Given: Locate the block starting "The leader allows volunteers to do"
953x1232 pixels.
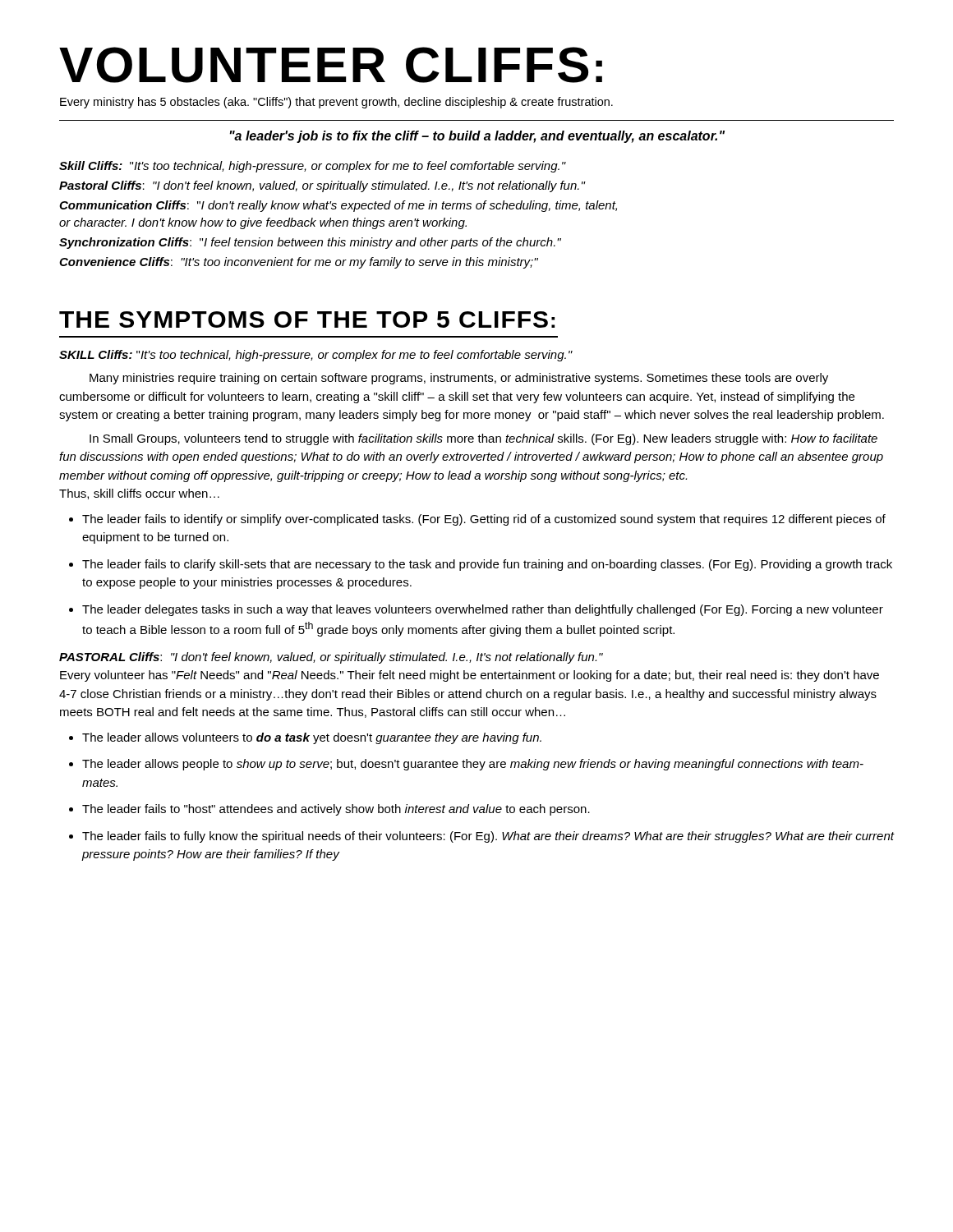Looking at the screenshot, I should pos(488,737).
